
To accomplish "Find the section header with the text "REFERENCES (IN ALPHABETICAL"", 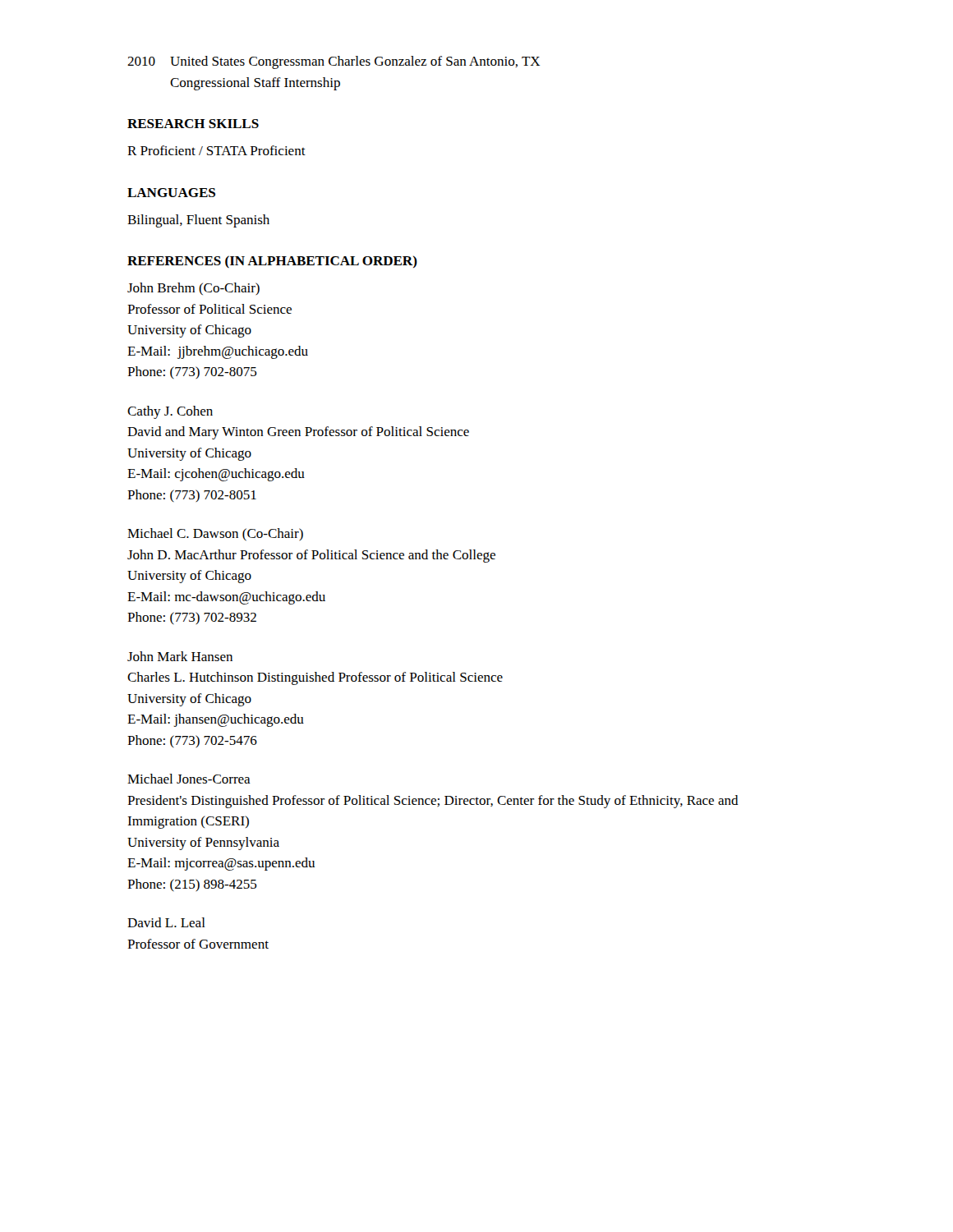I will click(272, 261).
